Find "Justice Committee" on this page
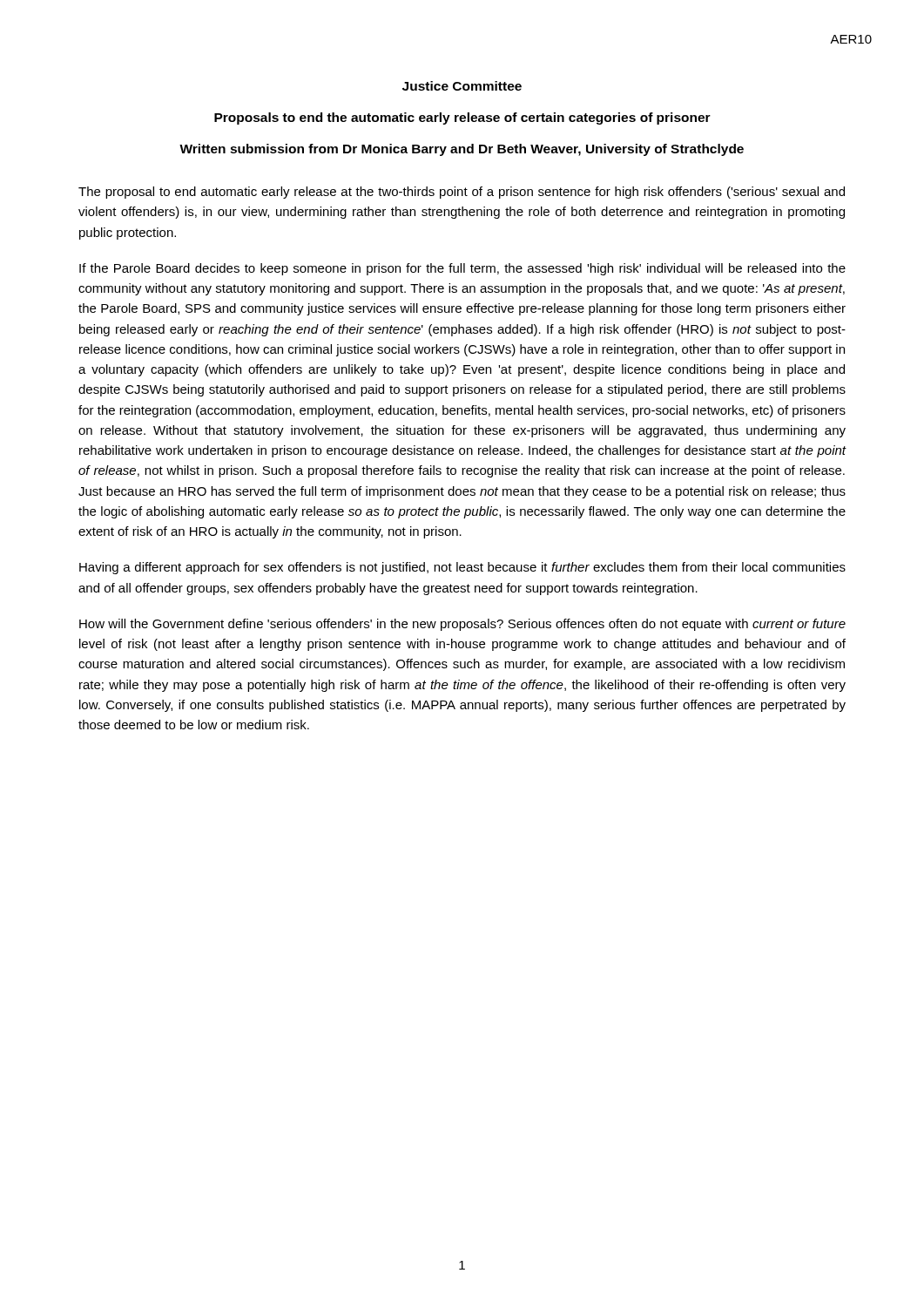The image size is (924, 1307). click(x=462, y=86)
